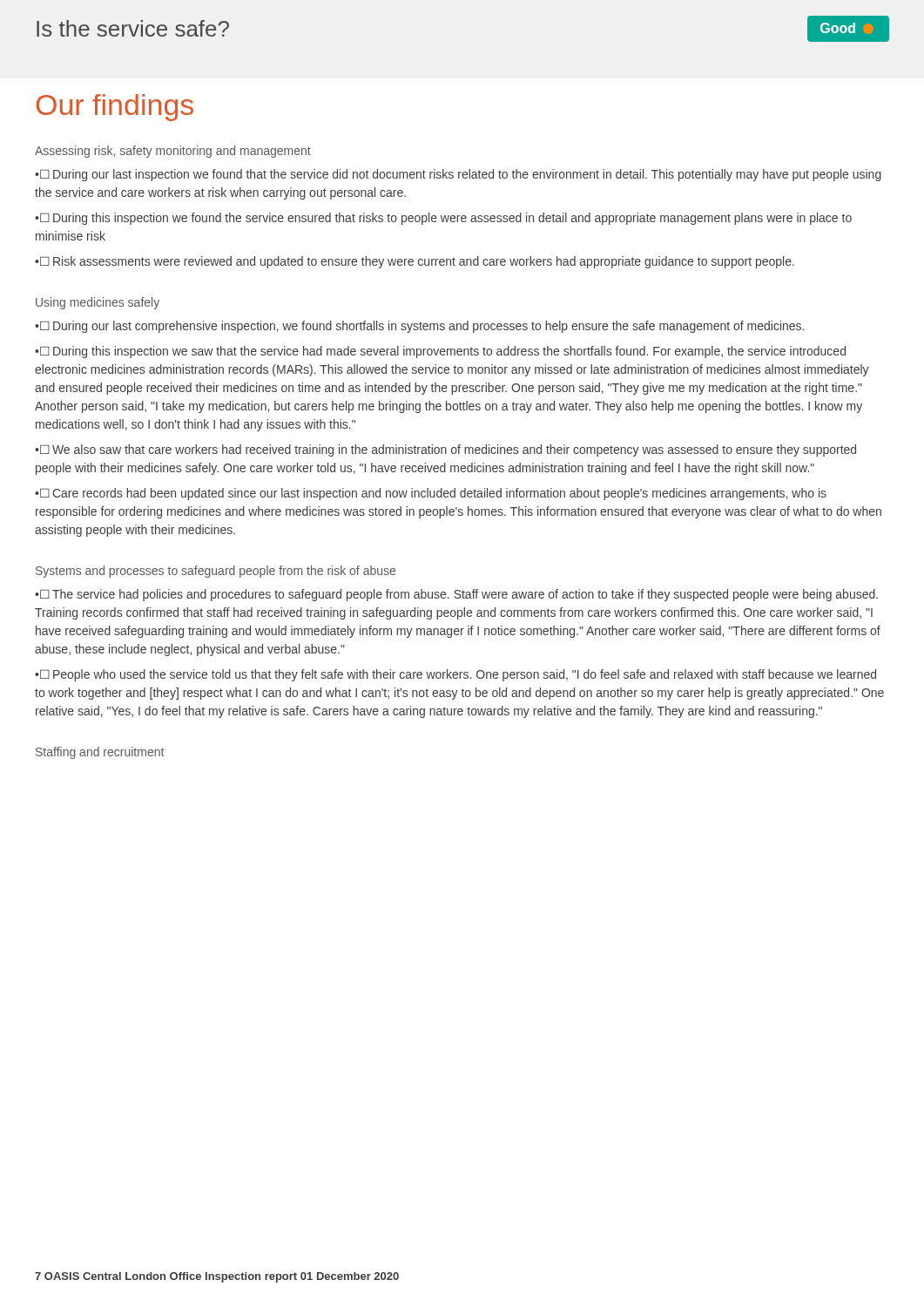The image size is (924, 1307).
Task: Navigate to the text block starting "•☐We also saw that care"
Action: point(446,459)
